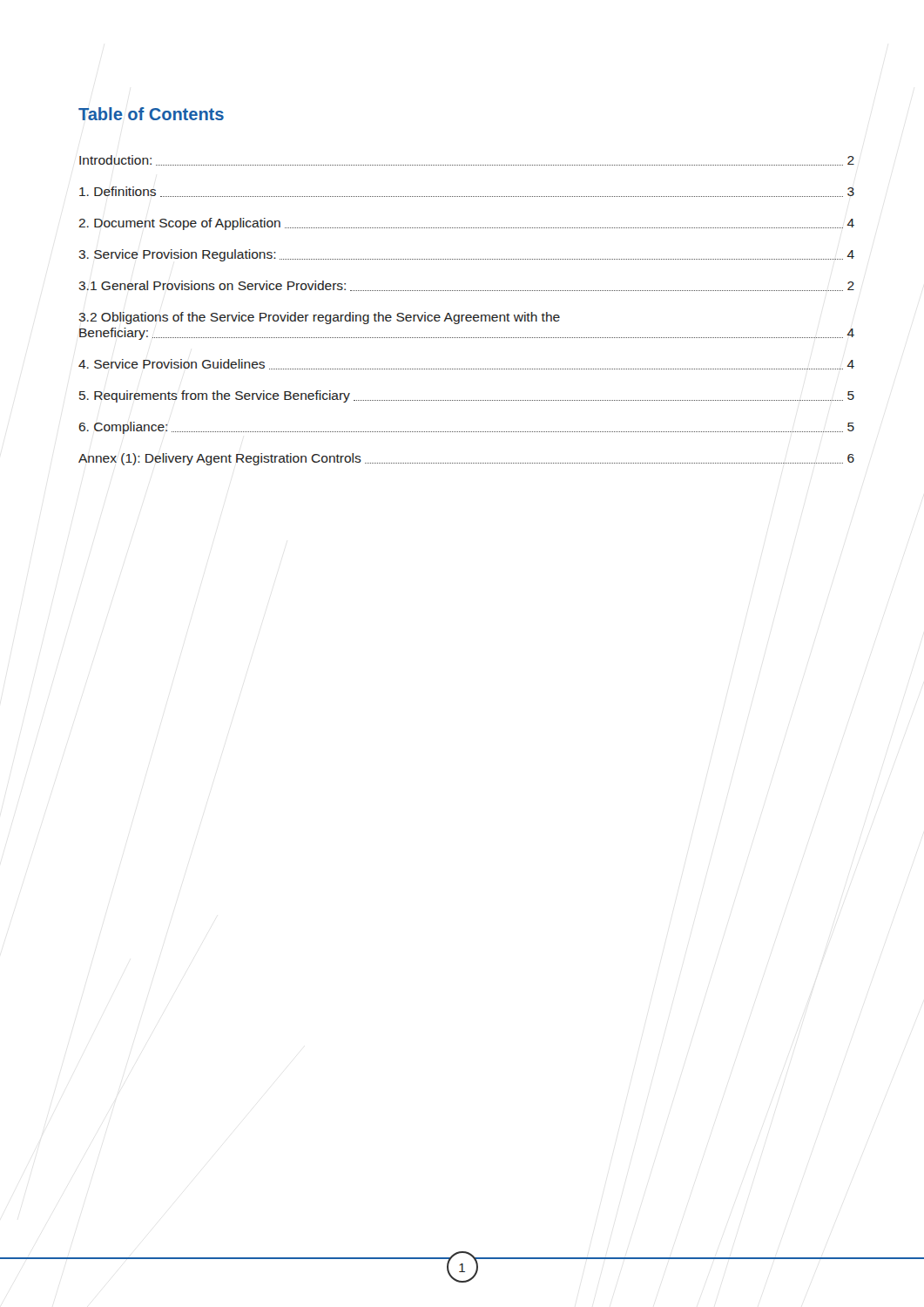Viewport: 924px width, 1307px height.
Task: Select the text starting "2. Document Scope"
Action: pyautogui.click(x=466, y=223)
